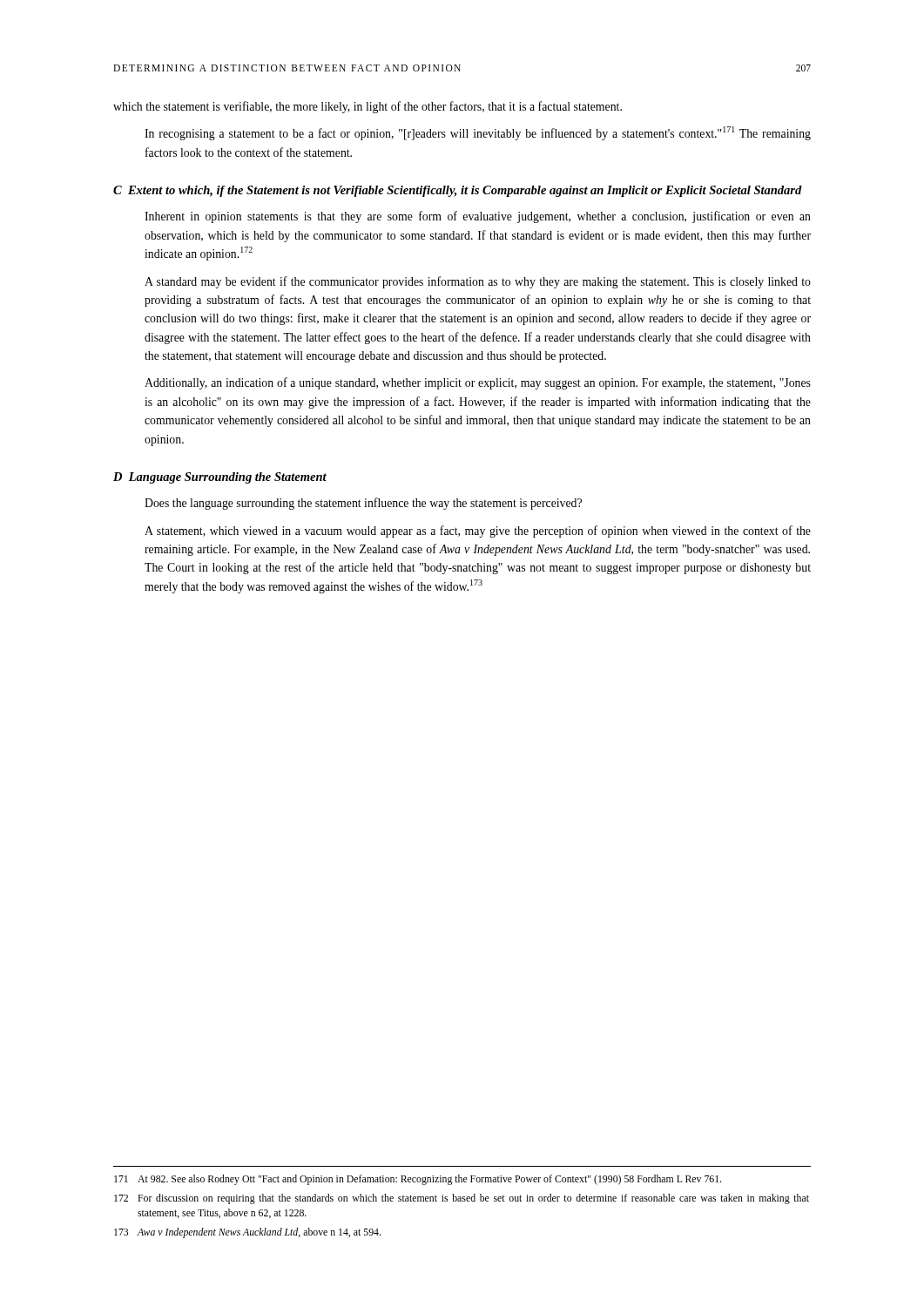
Task: Find the region starting "Additionally, an indication"
Action: tap(478, 411)
